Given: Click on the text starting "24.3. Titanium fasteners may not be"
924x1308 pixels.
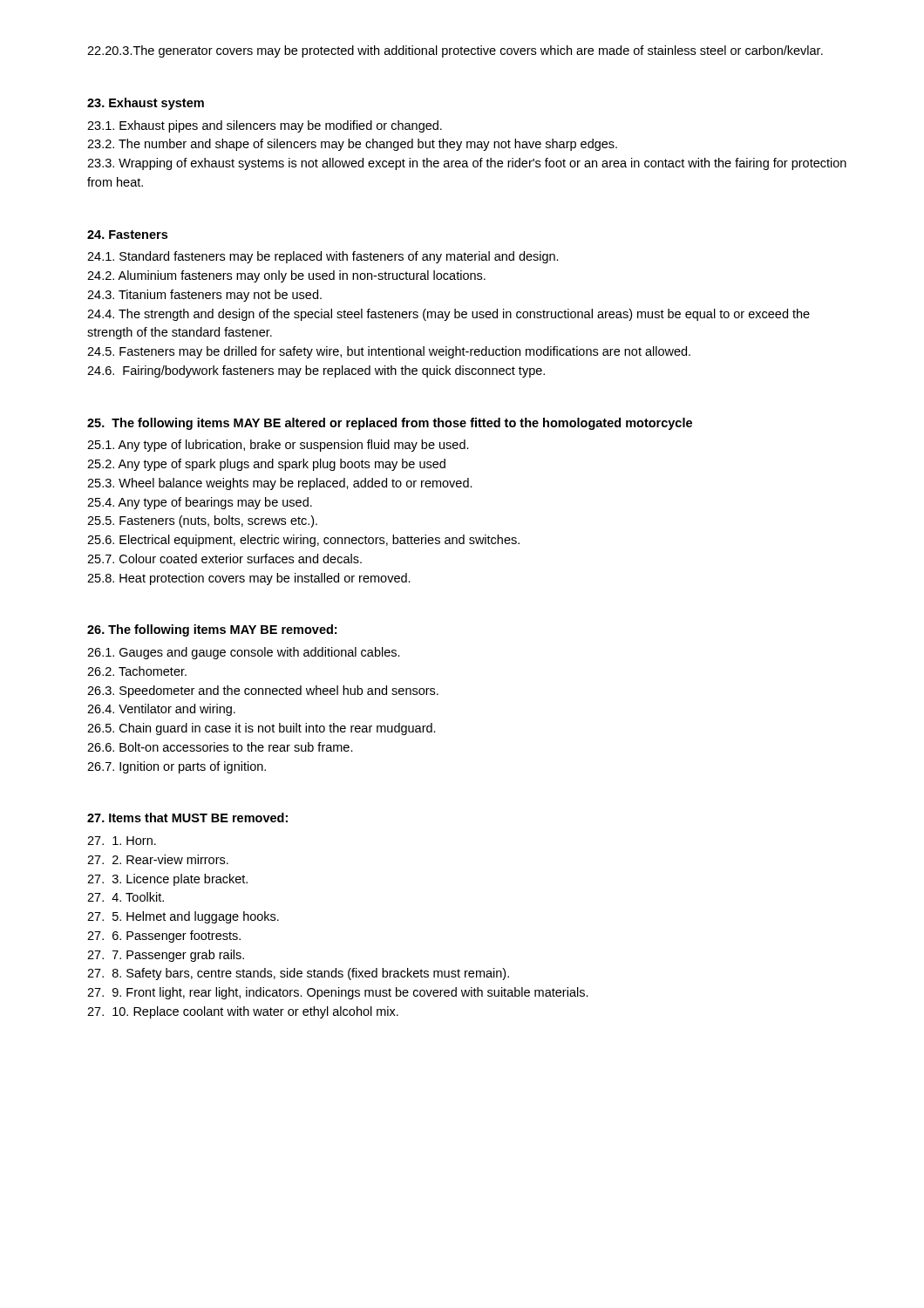Looking at the screenshot, I should (205, 294).
